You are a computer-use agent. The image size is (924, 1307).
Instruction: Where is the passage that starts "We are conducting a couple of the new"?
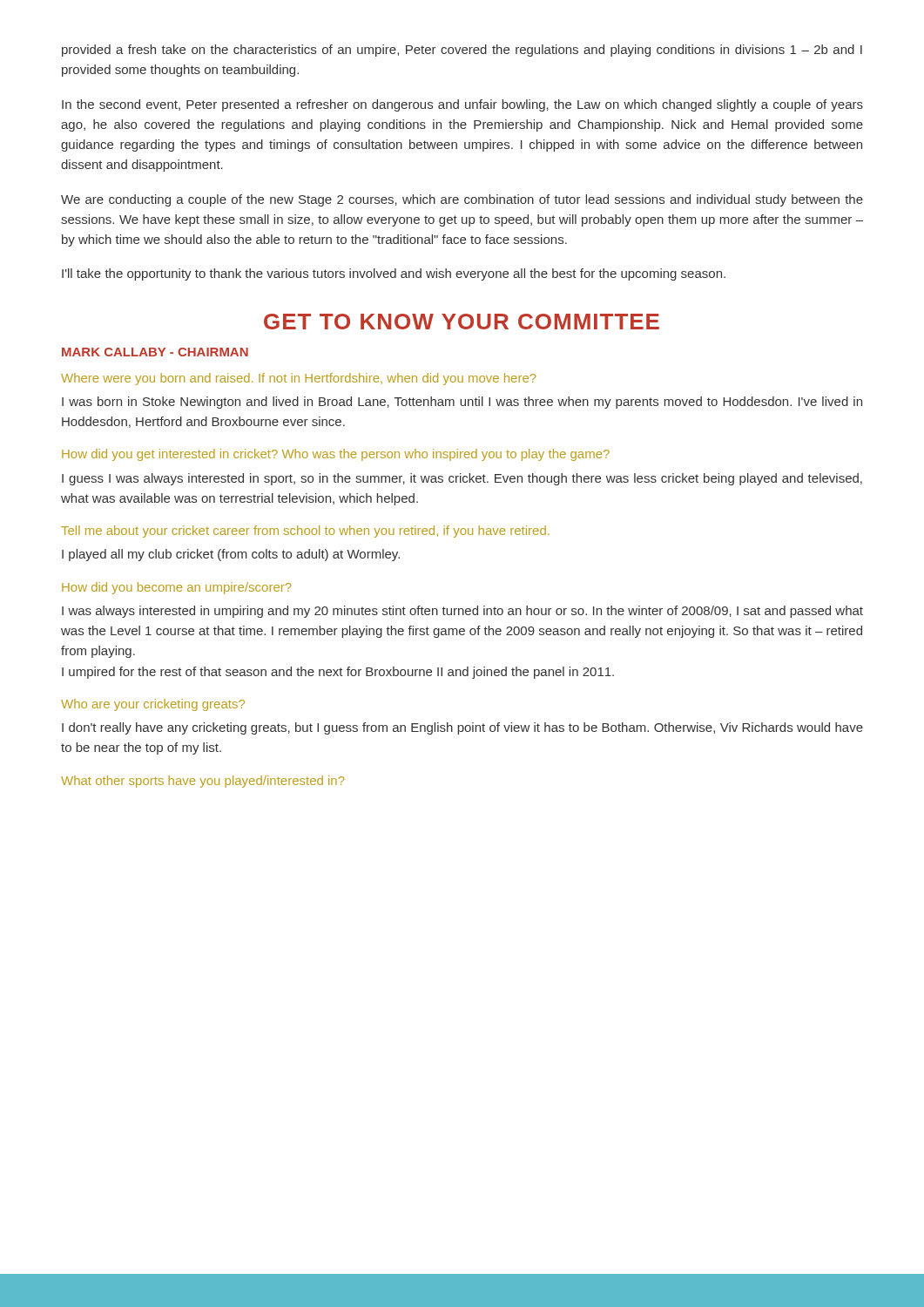point(462,219)
